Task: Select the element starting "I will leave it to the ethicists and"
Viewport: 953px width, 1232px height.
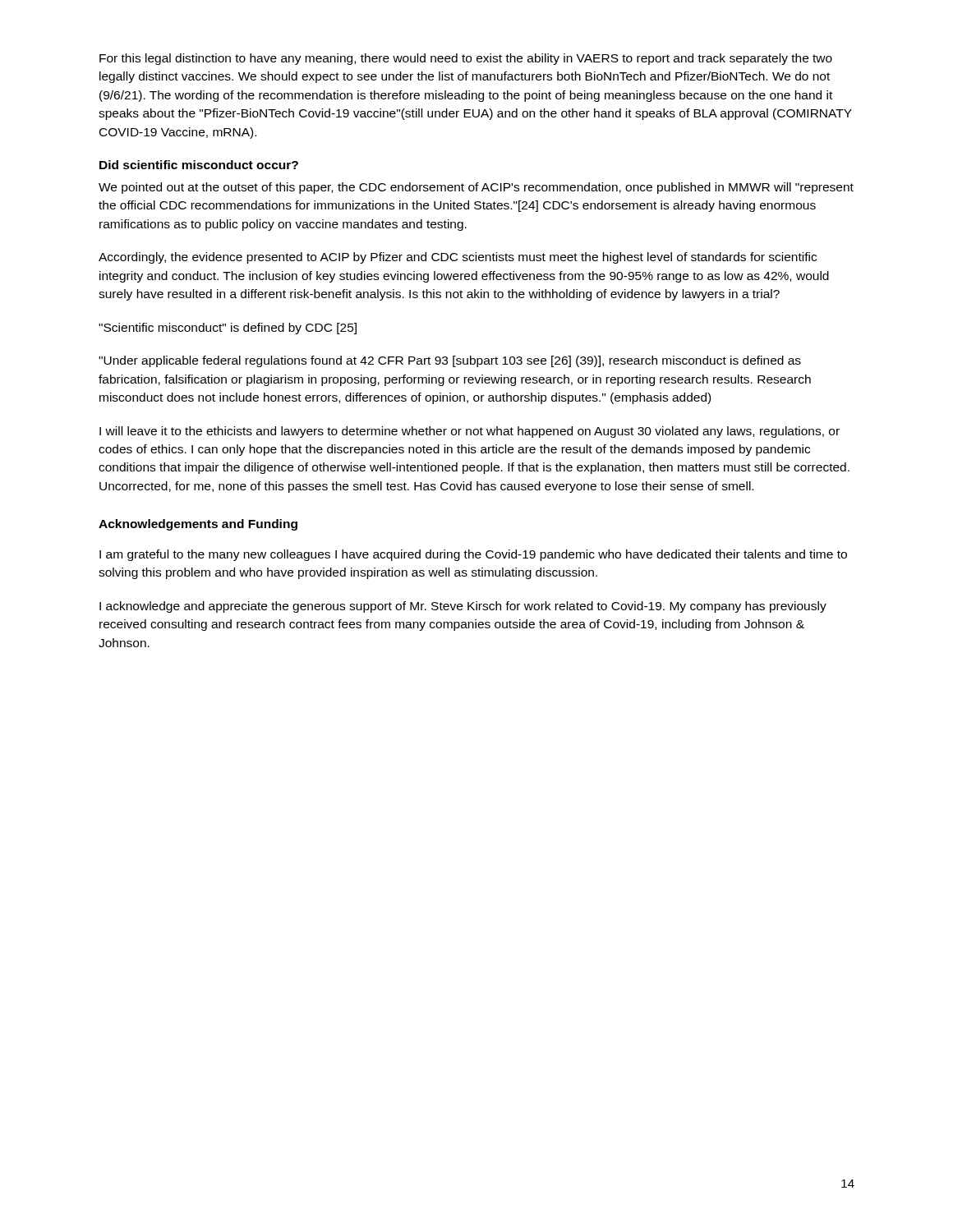Action: [474, 458]
